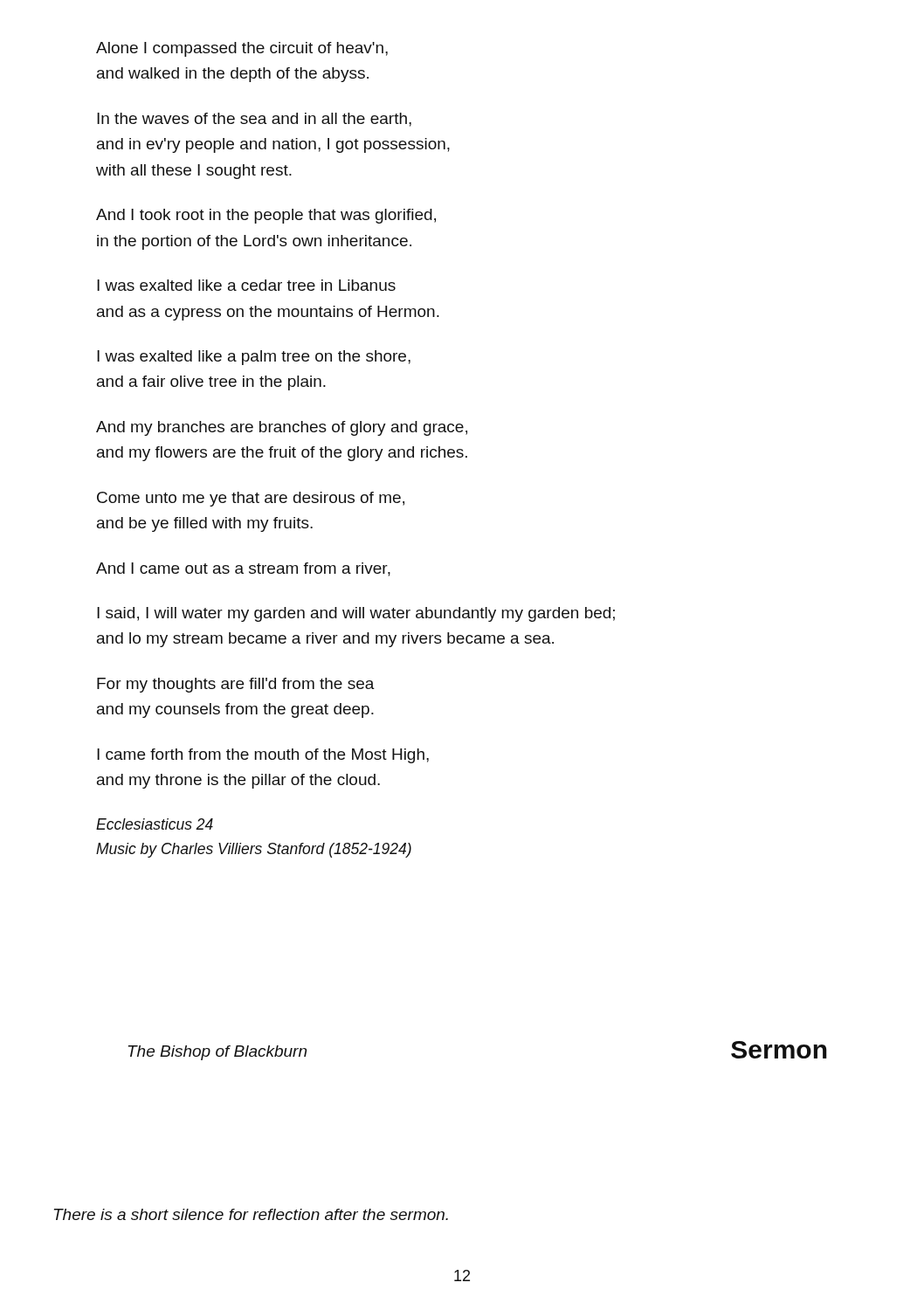
Task: Find the text block with the text "Come unto me ye that"
Action: (x=251, y=510)
